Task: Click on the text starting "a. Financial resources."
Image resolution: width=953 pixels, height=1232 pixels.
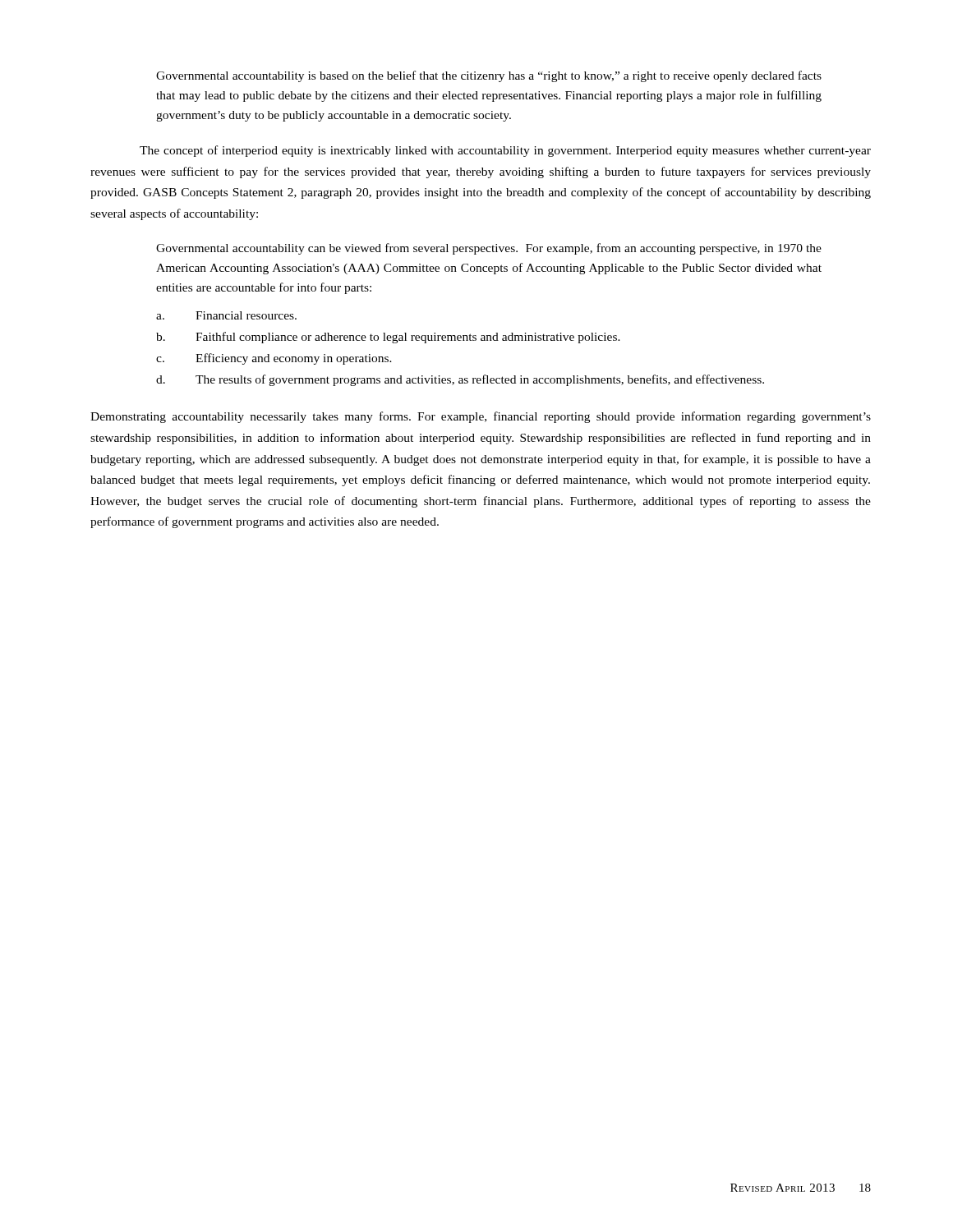Action: pyautogui.click(x=226, y=315)
